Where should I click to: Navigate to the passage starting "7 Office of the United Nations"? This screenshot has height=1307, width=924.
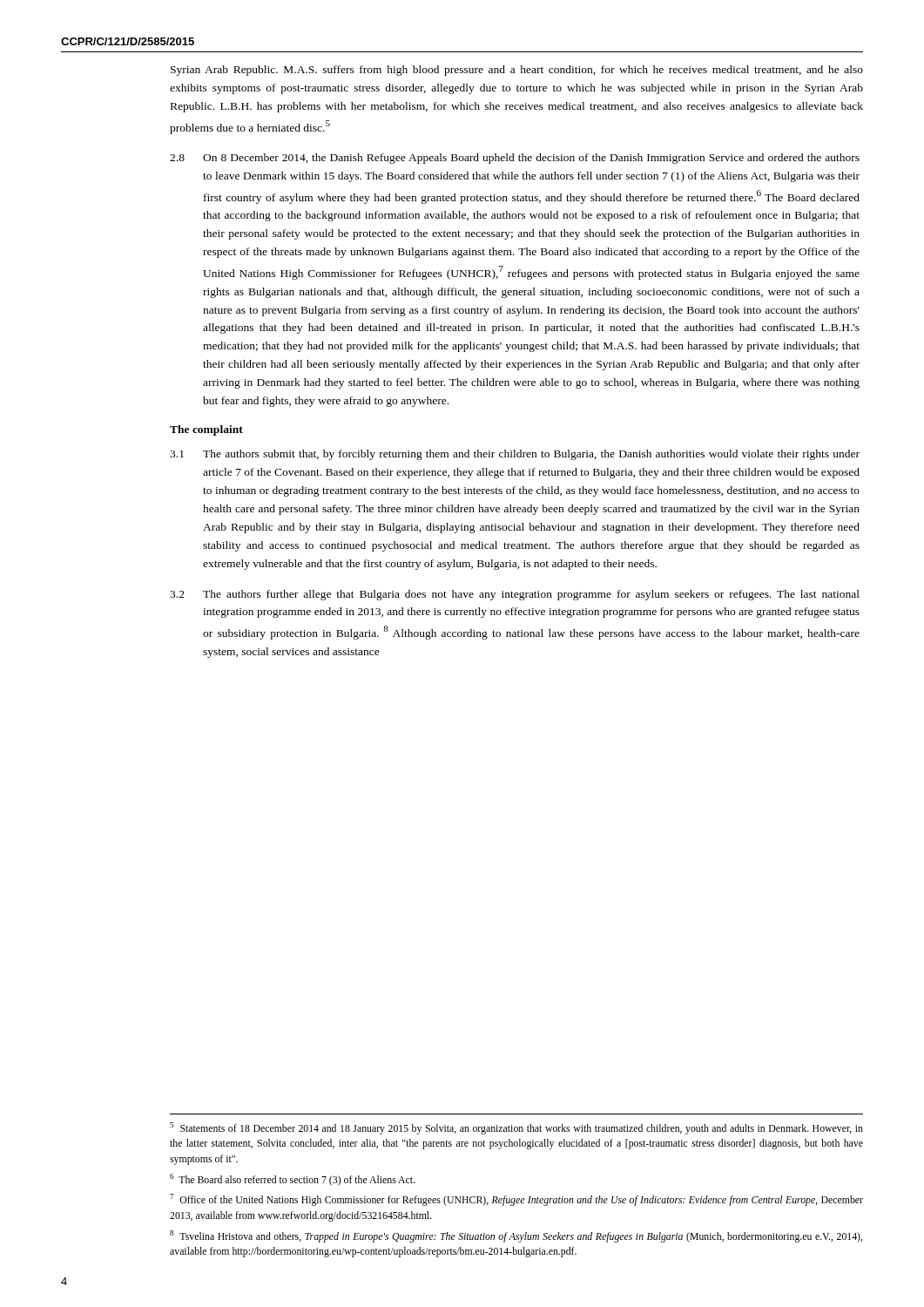tap(516, 1207)
